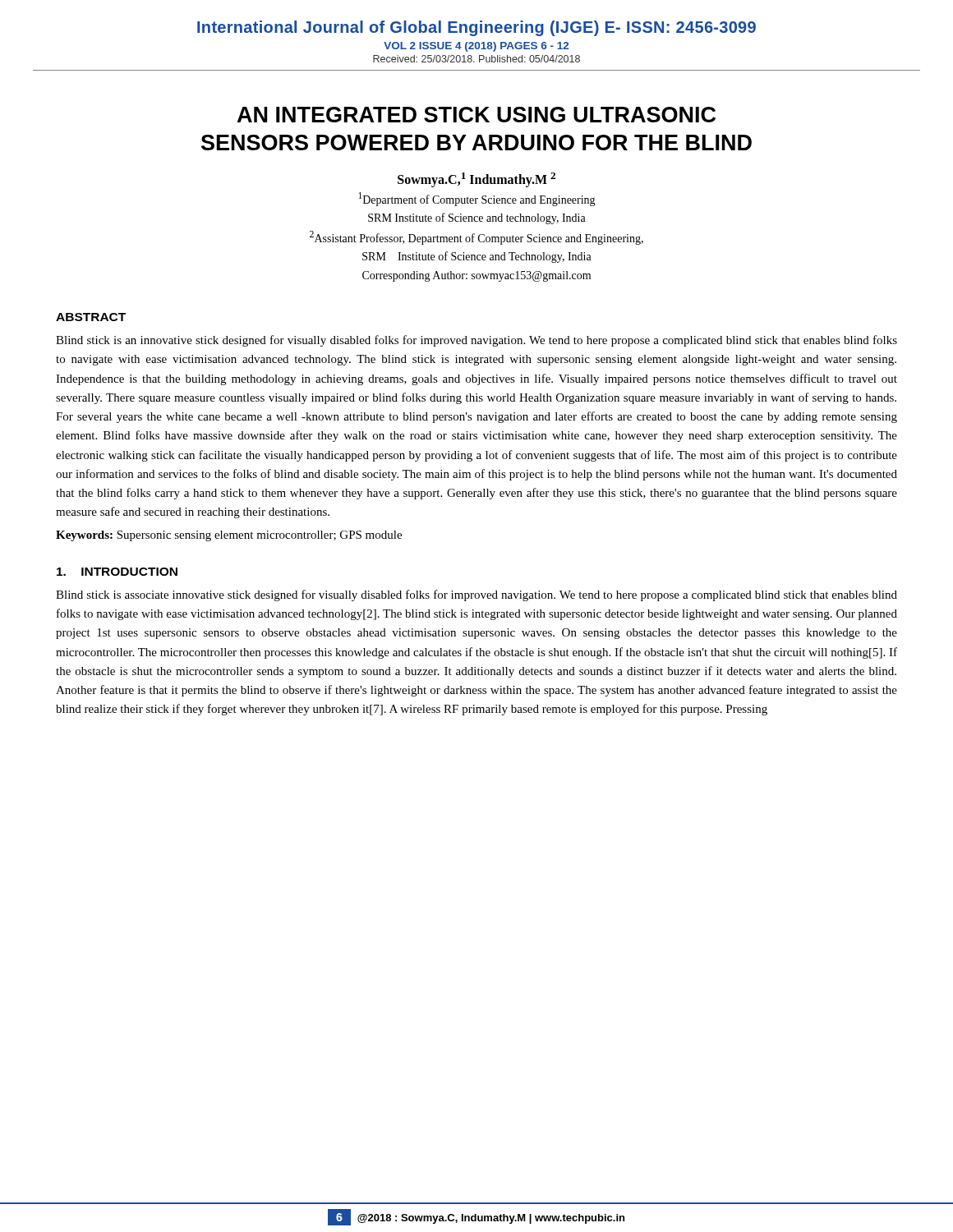Locate the block starting "AN INTEGRATED STICK USING ULTRASONICSENSORS POWERED BY"
Viewport: 953px width, 1232px height.
point(476,129)
